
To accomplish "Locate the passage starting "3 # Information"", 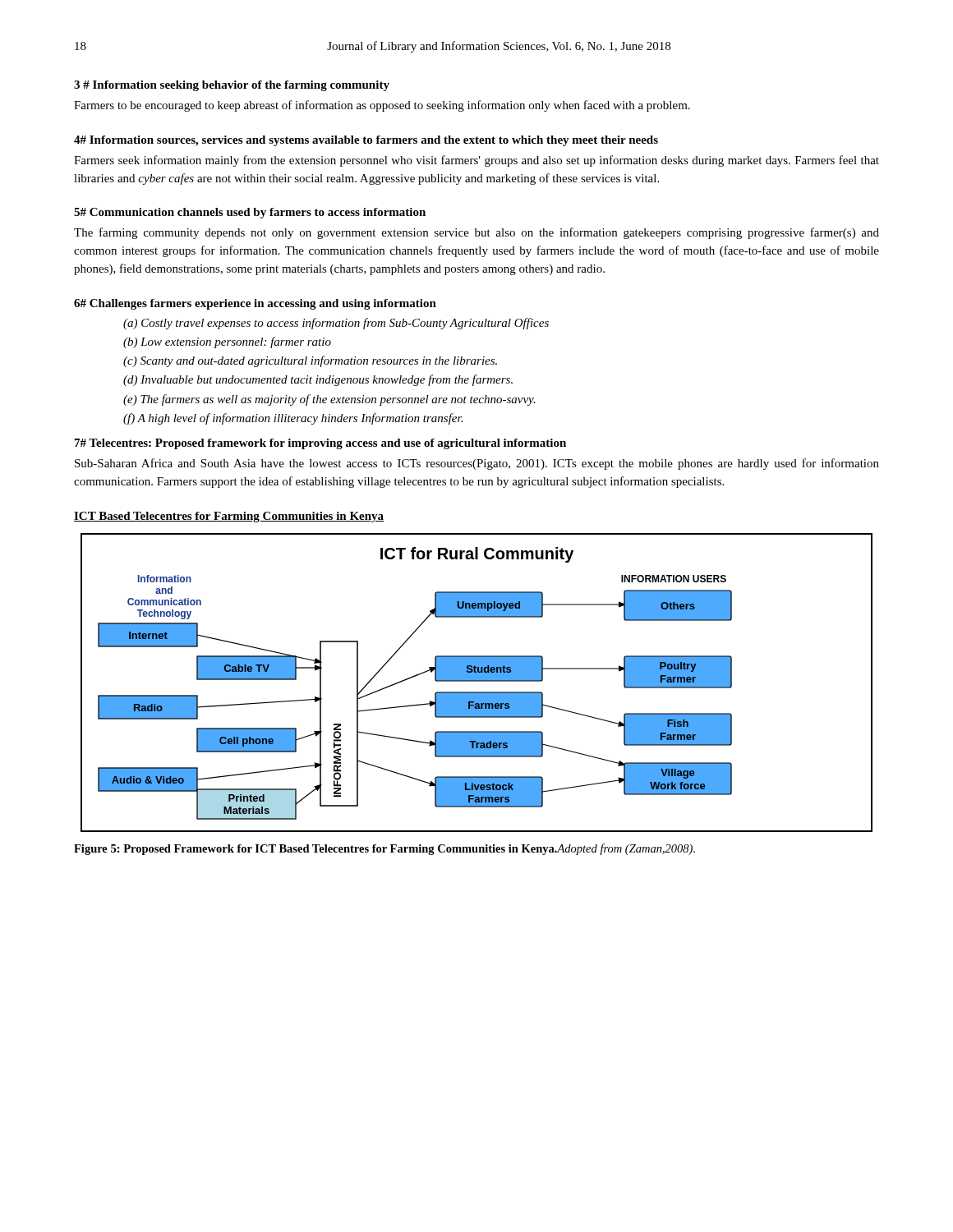I will (x=232, y=85).
